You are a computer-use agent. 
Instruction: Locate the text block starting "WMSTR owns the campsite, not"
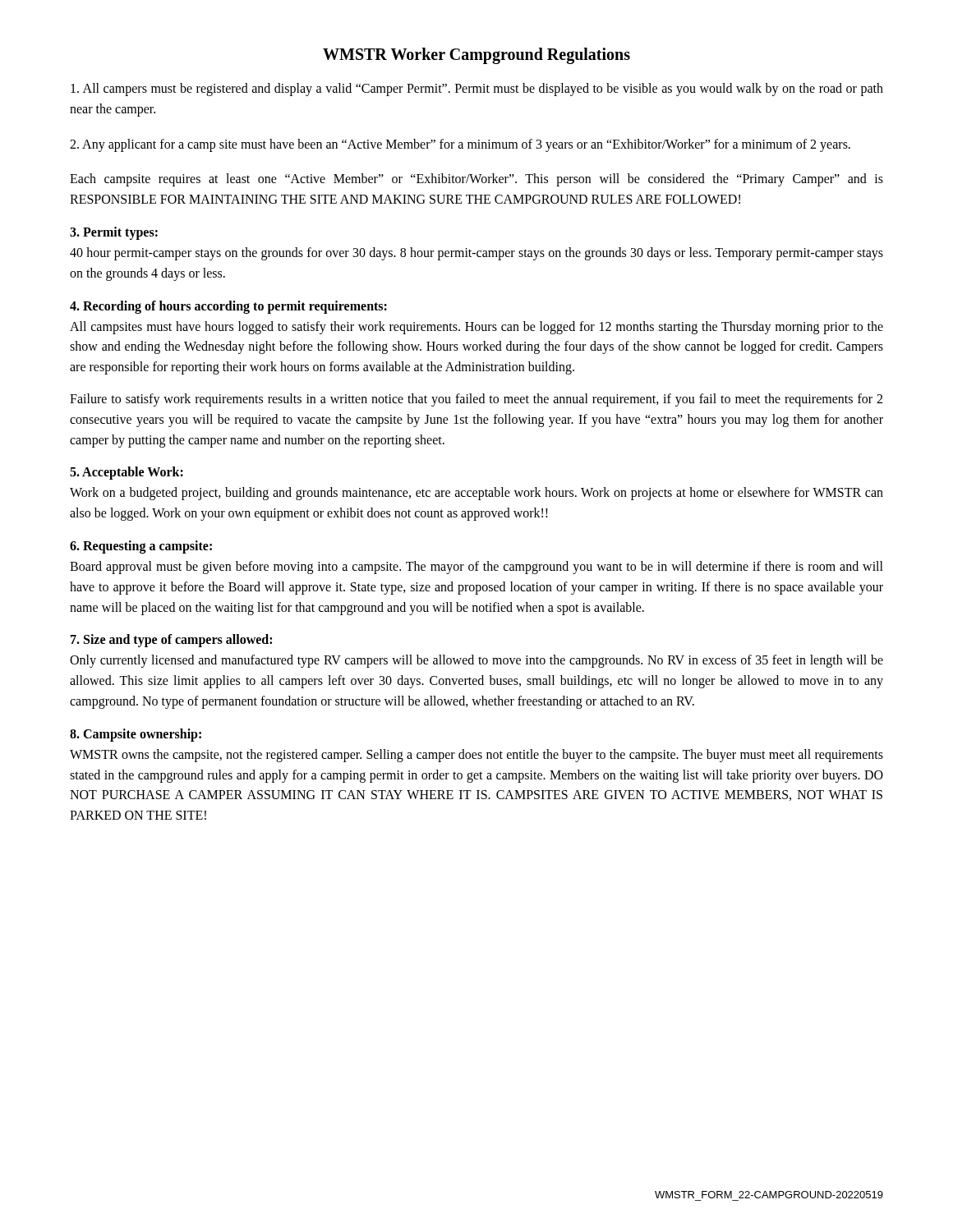pos(476,785)
